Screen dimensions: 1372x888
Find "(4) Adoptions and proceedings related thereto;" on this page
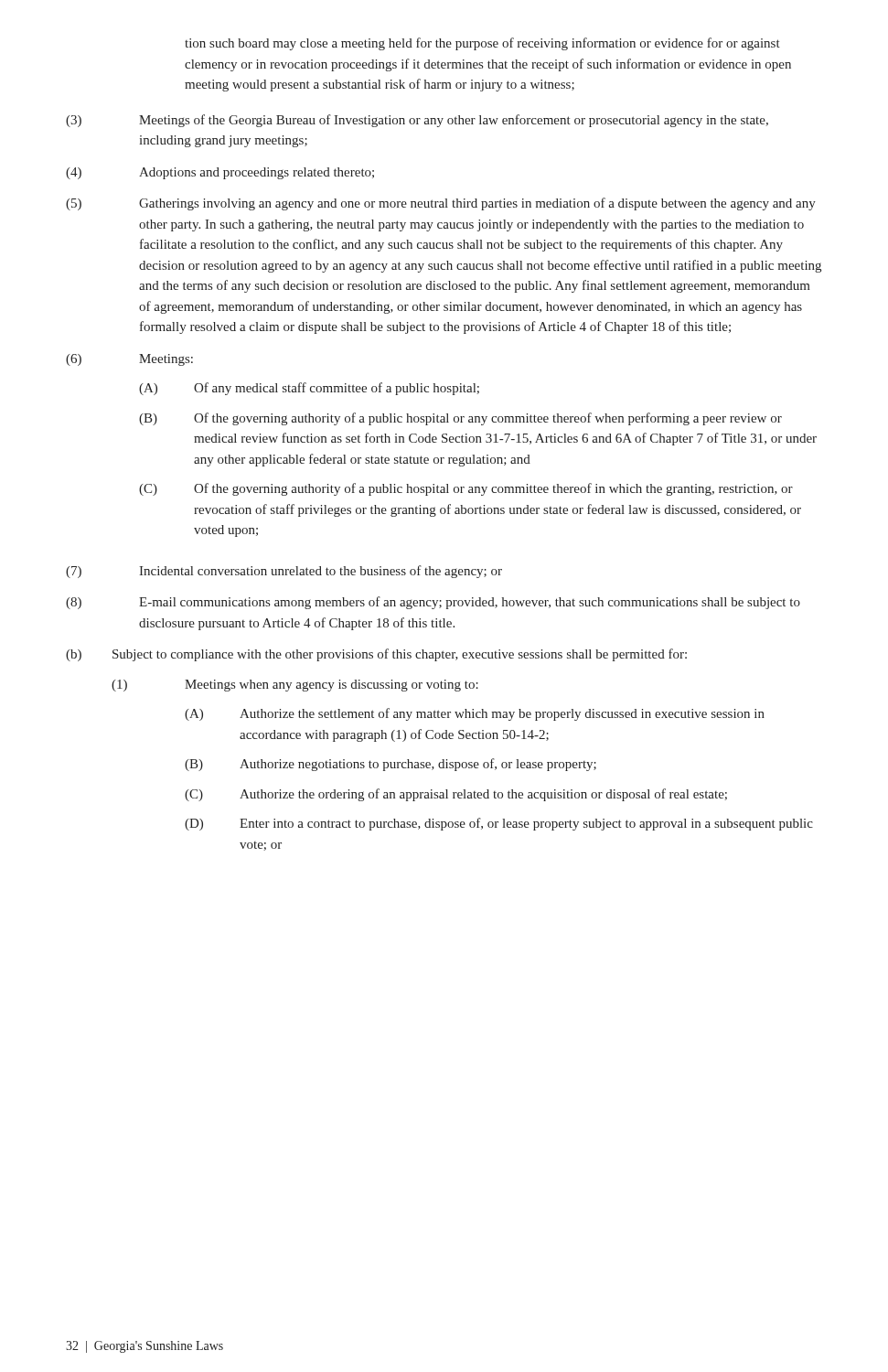(x=220, y=173)
